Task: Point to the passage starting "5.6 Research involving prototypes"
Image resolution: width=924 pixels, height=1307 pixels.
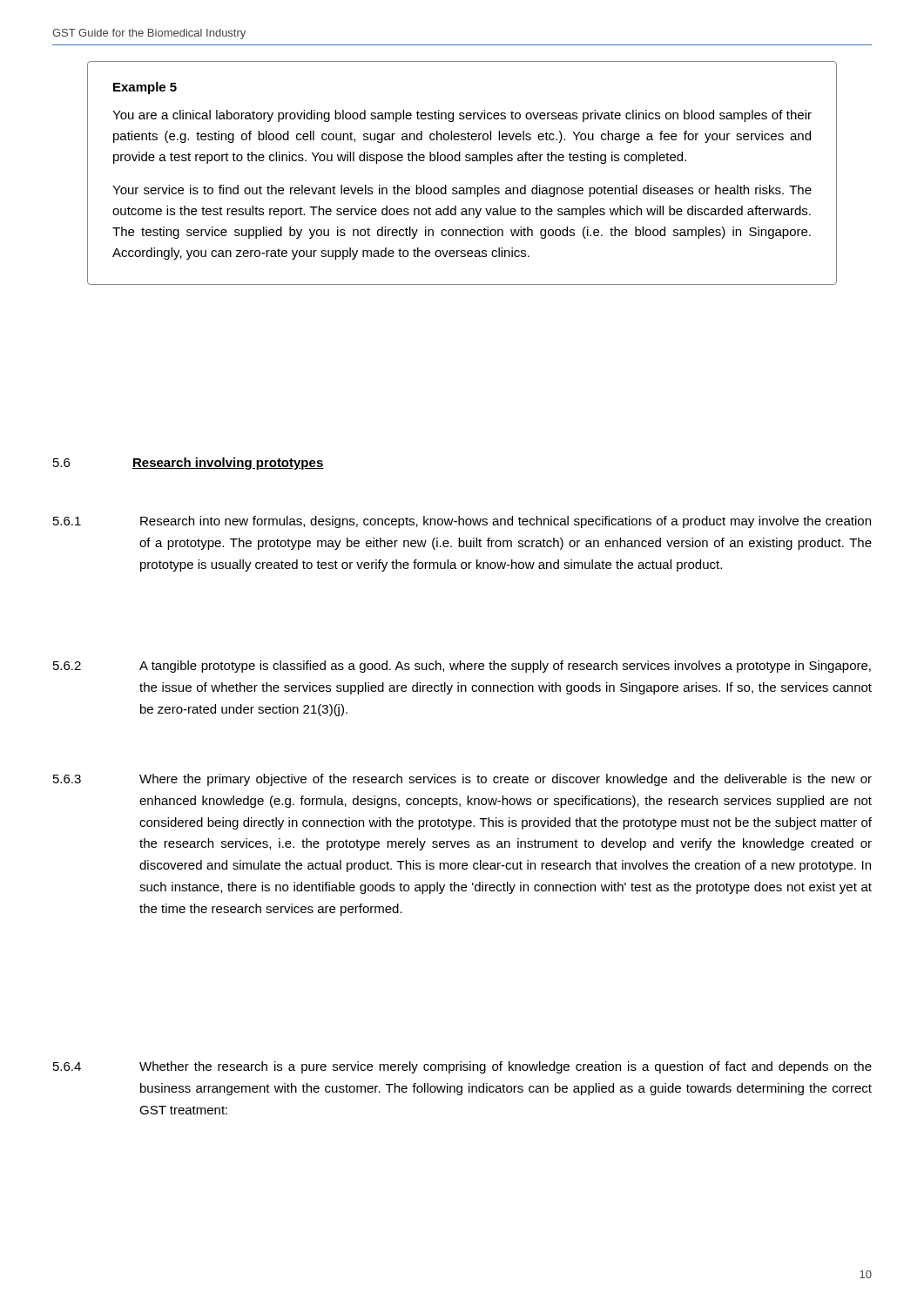Action: point(188,462)
